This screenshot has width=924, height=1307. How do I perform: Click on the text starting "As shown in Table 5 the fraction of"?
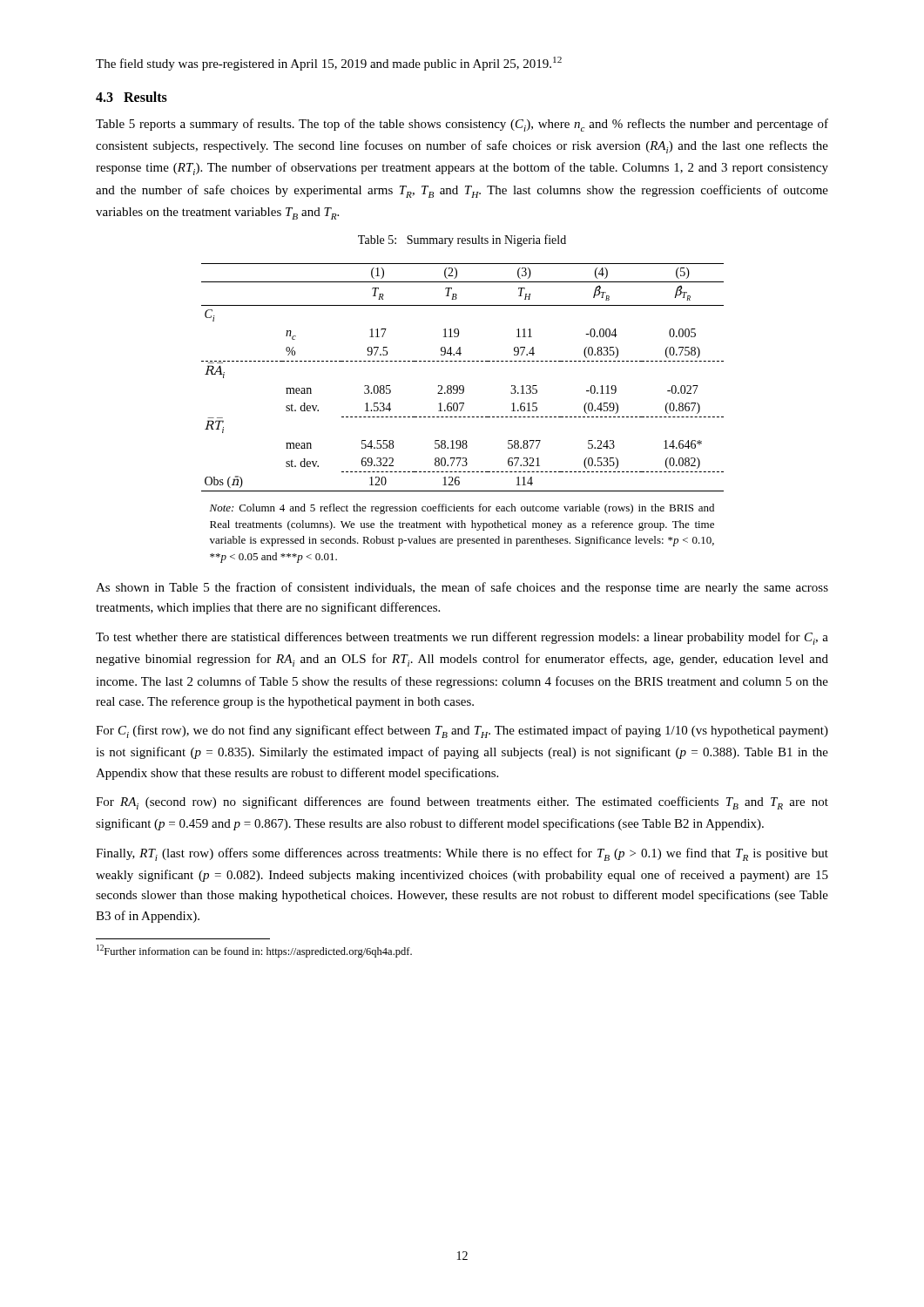pyautogui.click(x=462, y=598)
